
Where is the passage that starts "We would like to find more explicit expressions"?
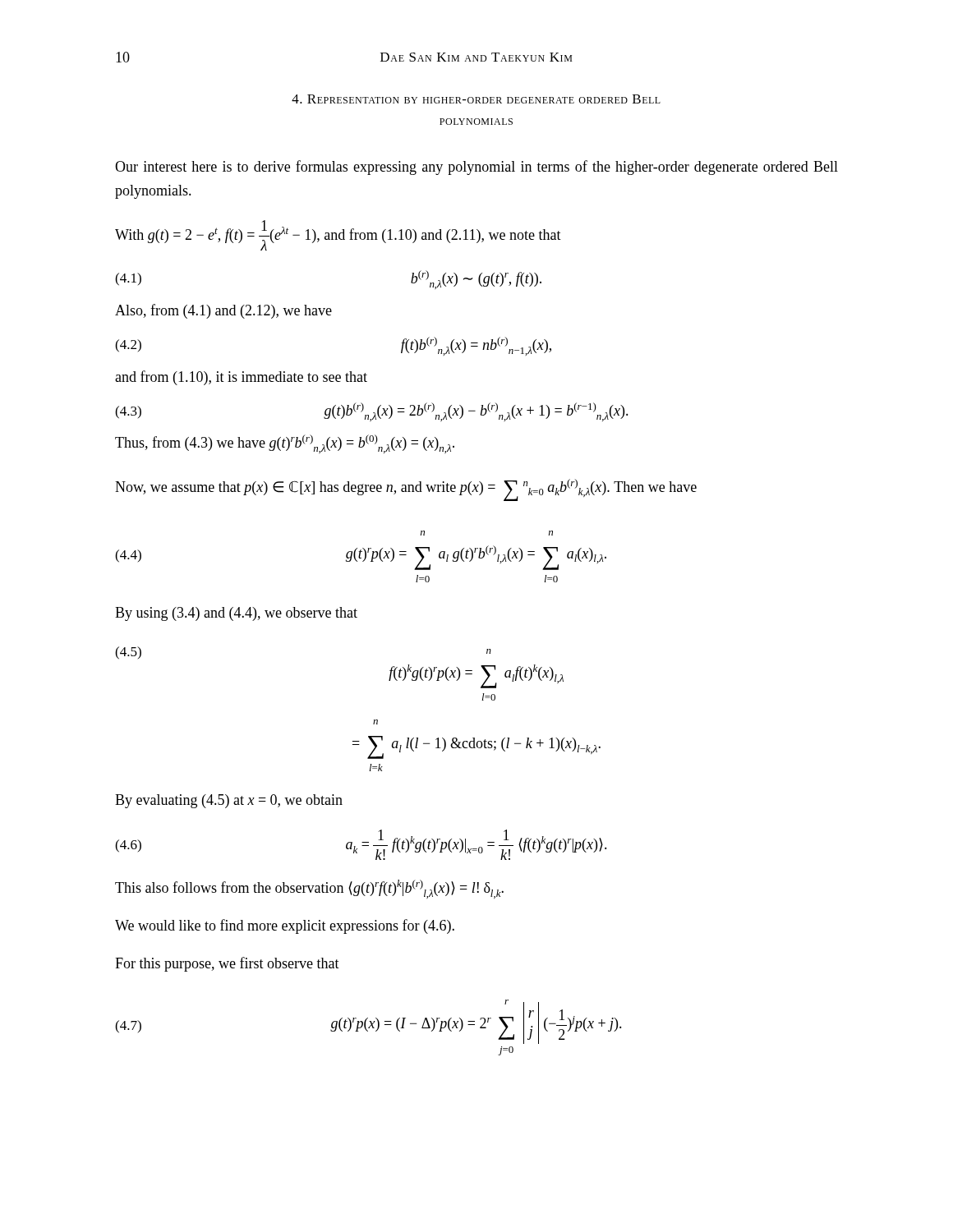[x=285, y=926]
